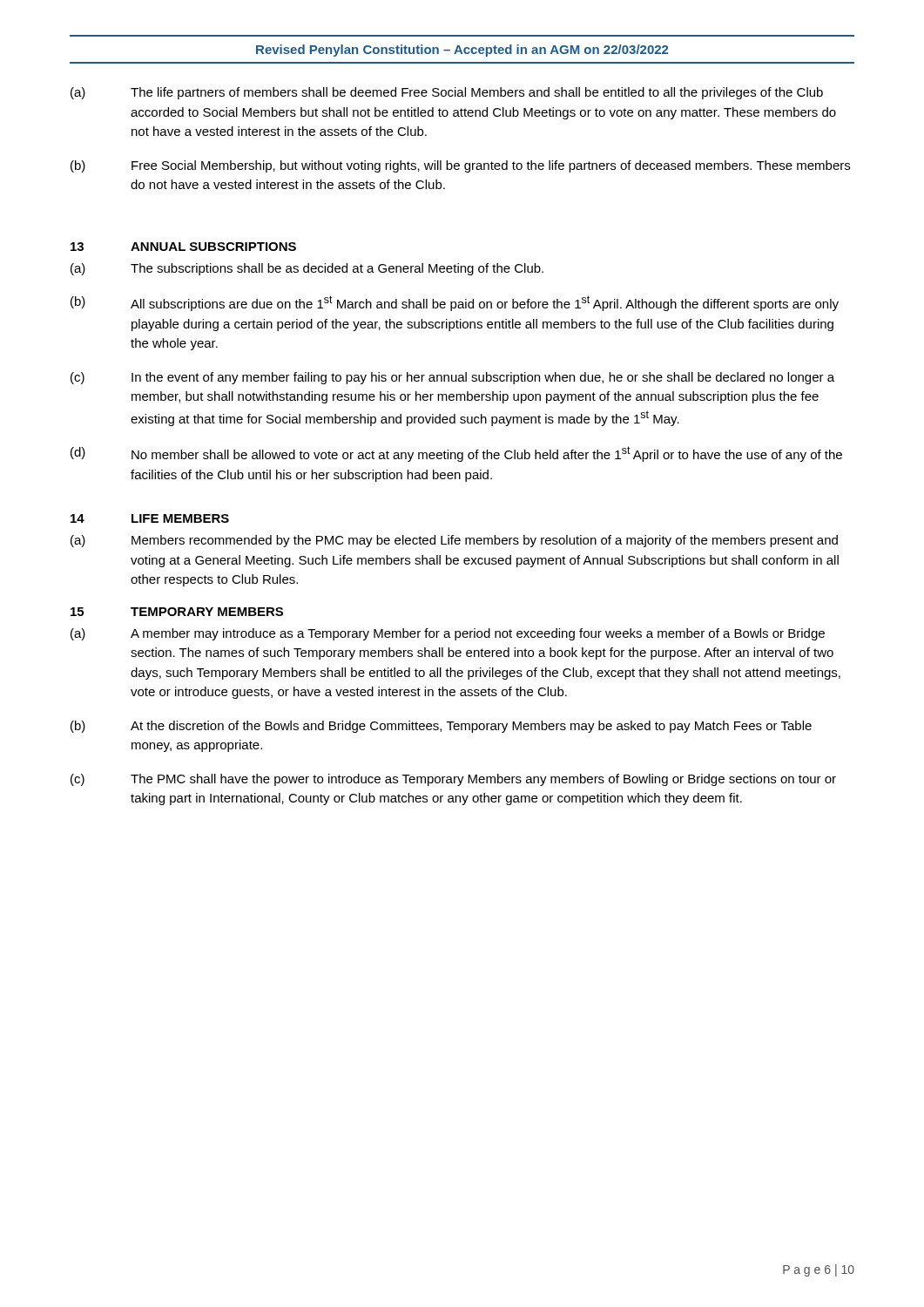Locate the text "15 TEMPORARY MEMBERS"
This screenshot has height=1307, width=924.
(177, 611)
